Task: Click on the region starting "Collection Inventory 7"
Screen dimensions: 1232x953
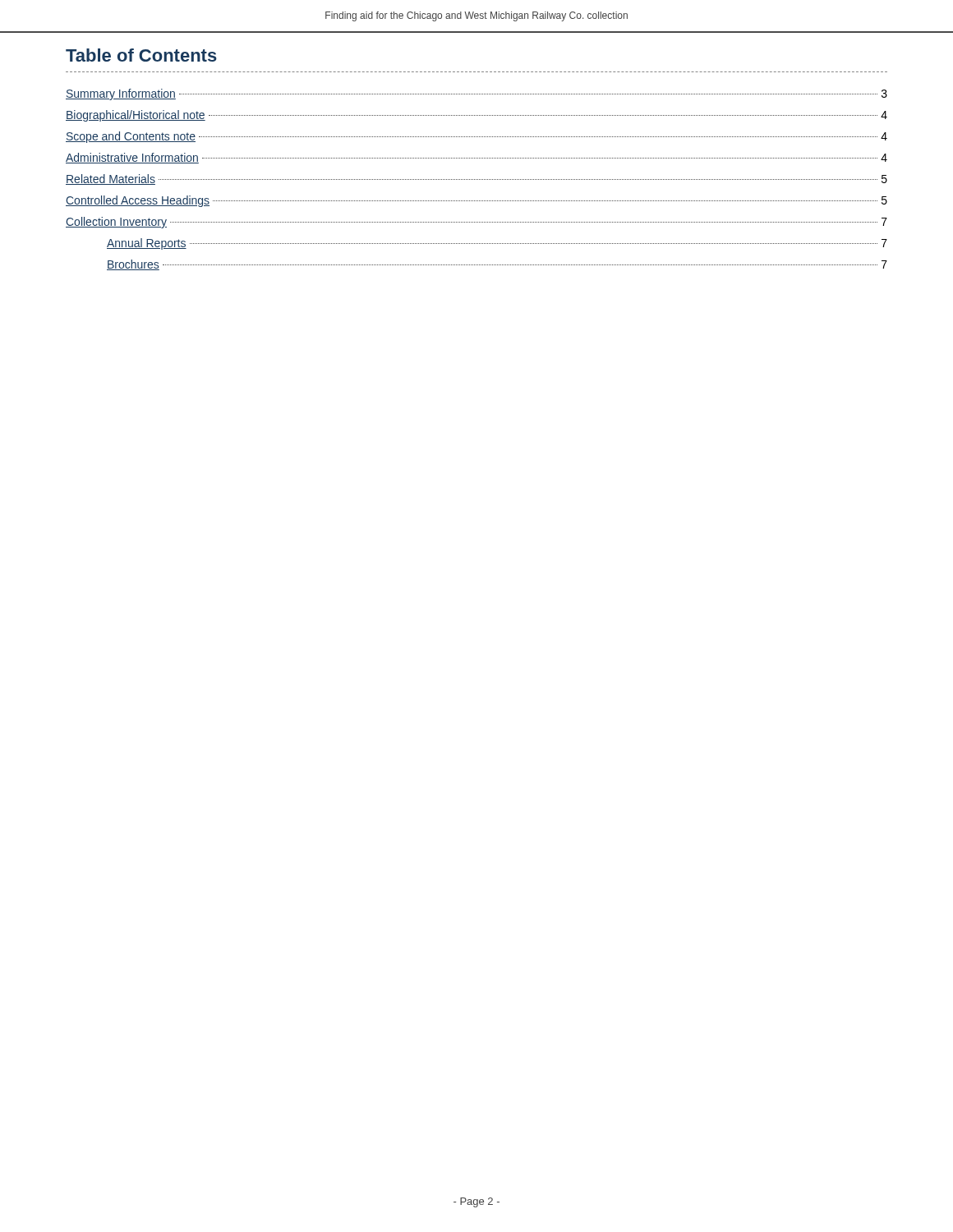Action: 476,222
